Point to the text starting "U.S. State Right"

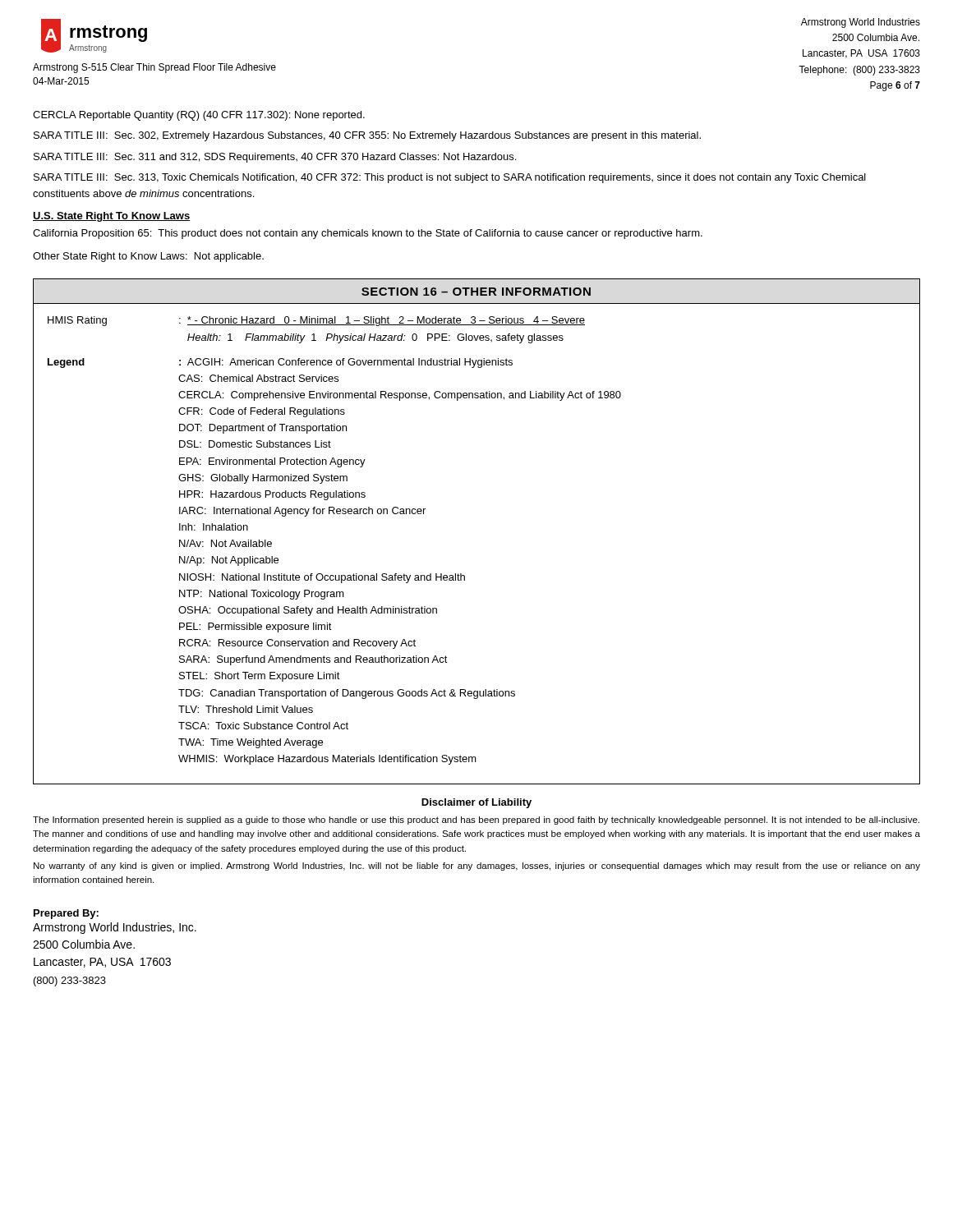(111, 216)
